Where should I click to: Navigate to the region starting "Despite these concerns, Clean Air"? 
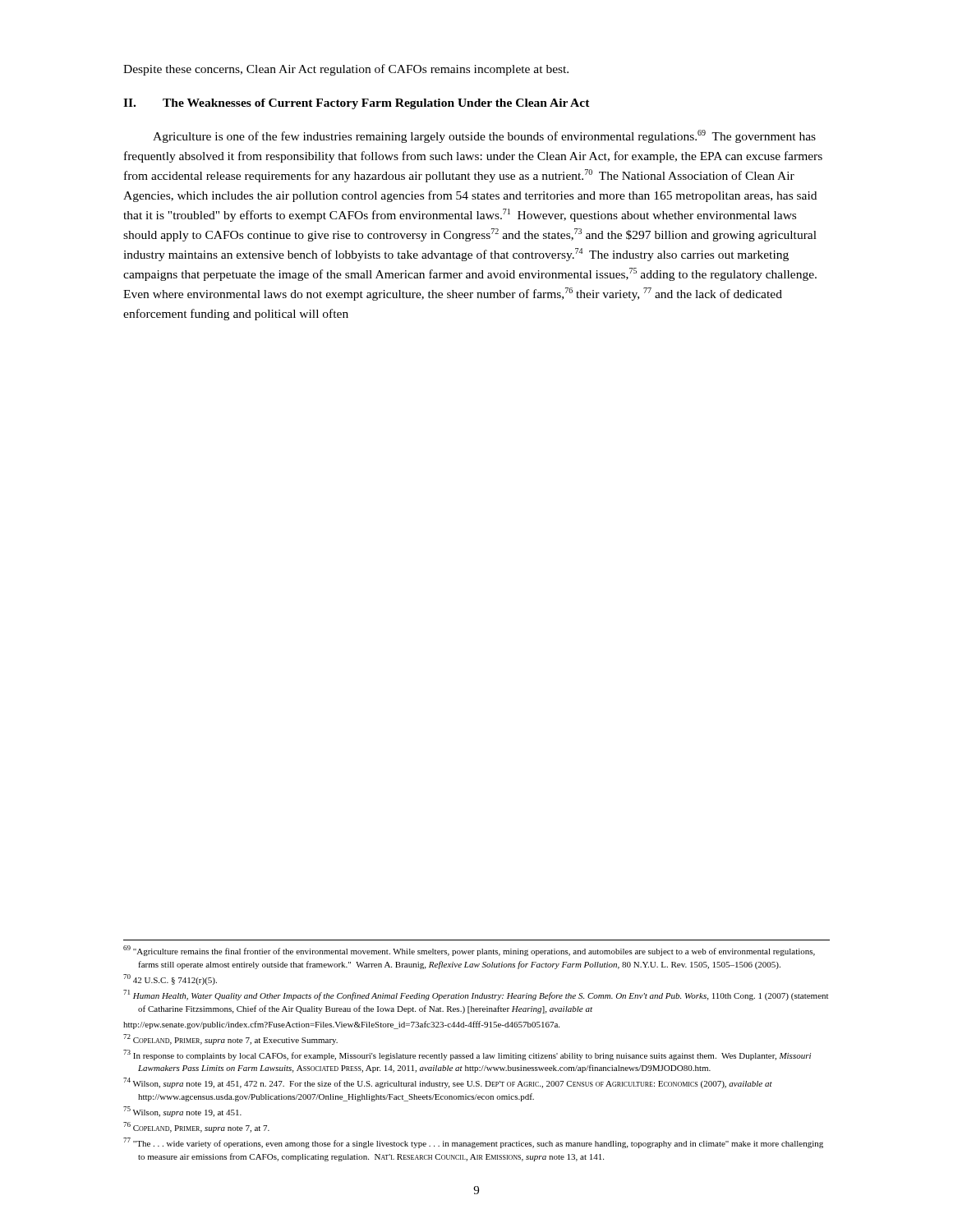point(476,69)
